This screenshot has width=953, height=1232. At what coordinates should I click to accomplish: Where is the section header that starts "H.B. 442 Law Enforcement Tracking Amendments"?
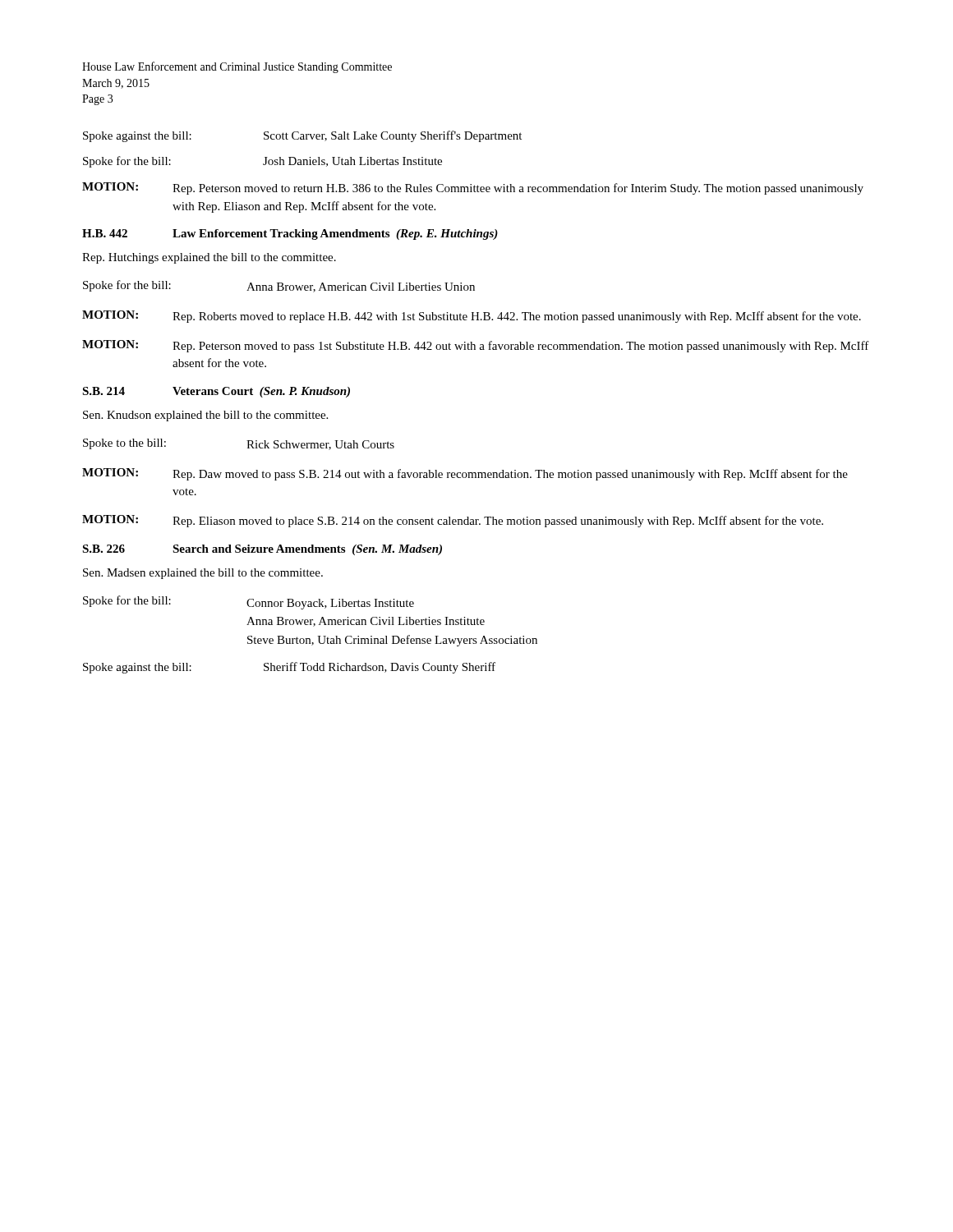476,234
